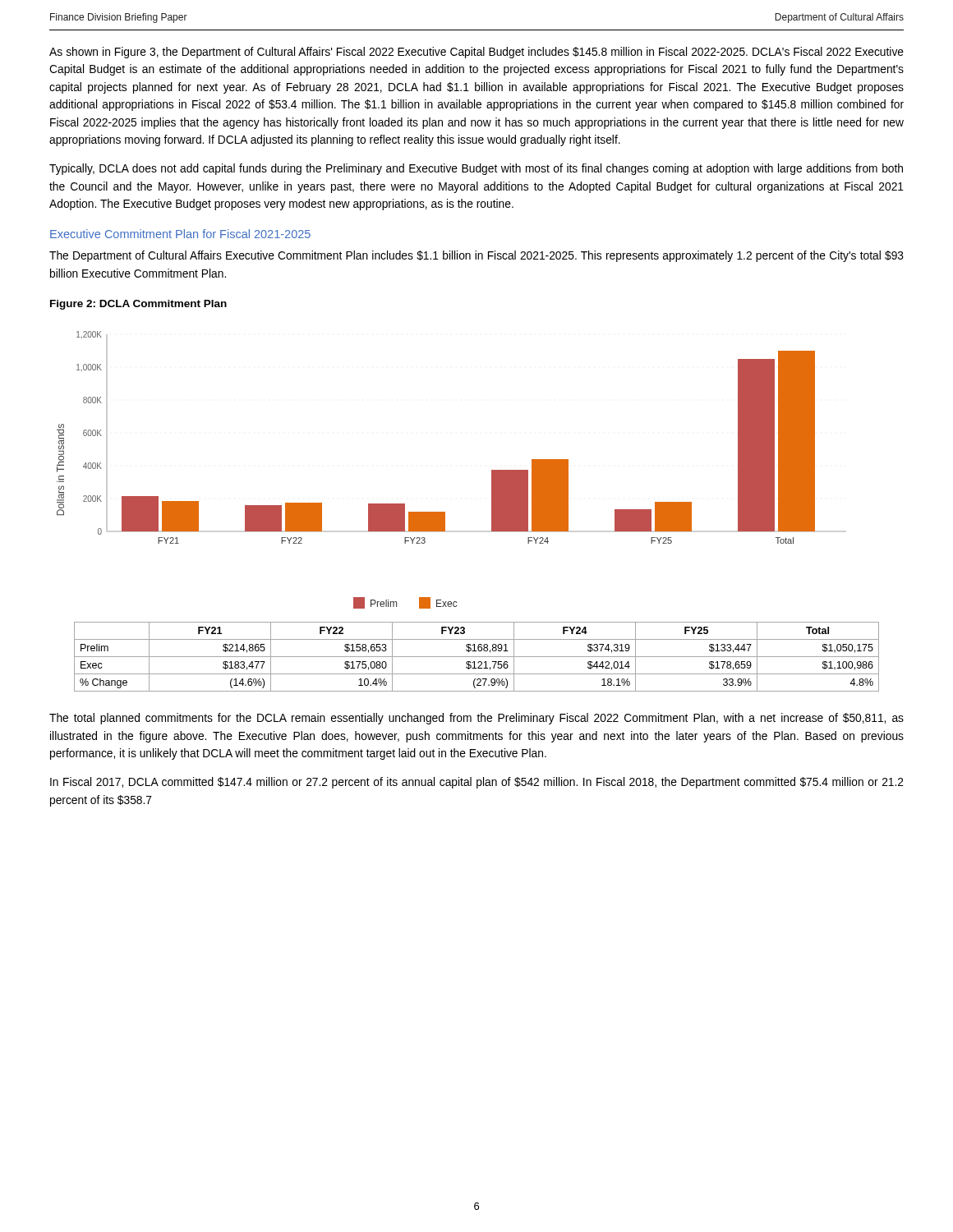Point to the text block starting "Executive Commitment Plan for Fiscal 2021-2025"
The image size is (953, 1232).
[x=180, y=234]
